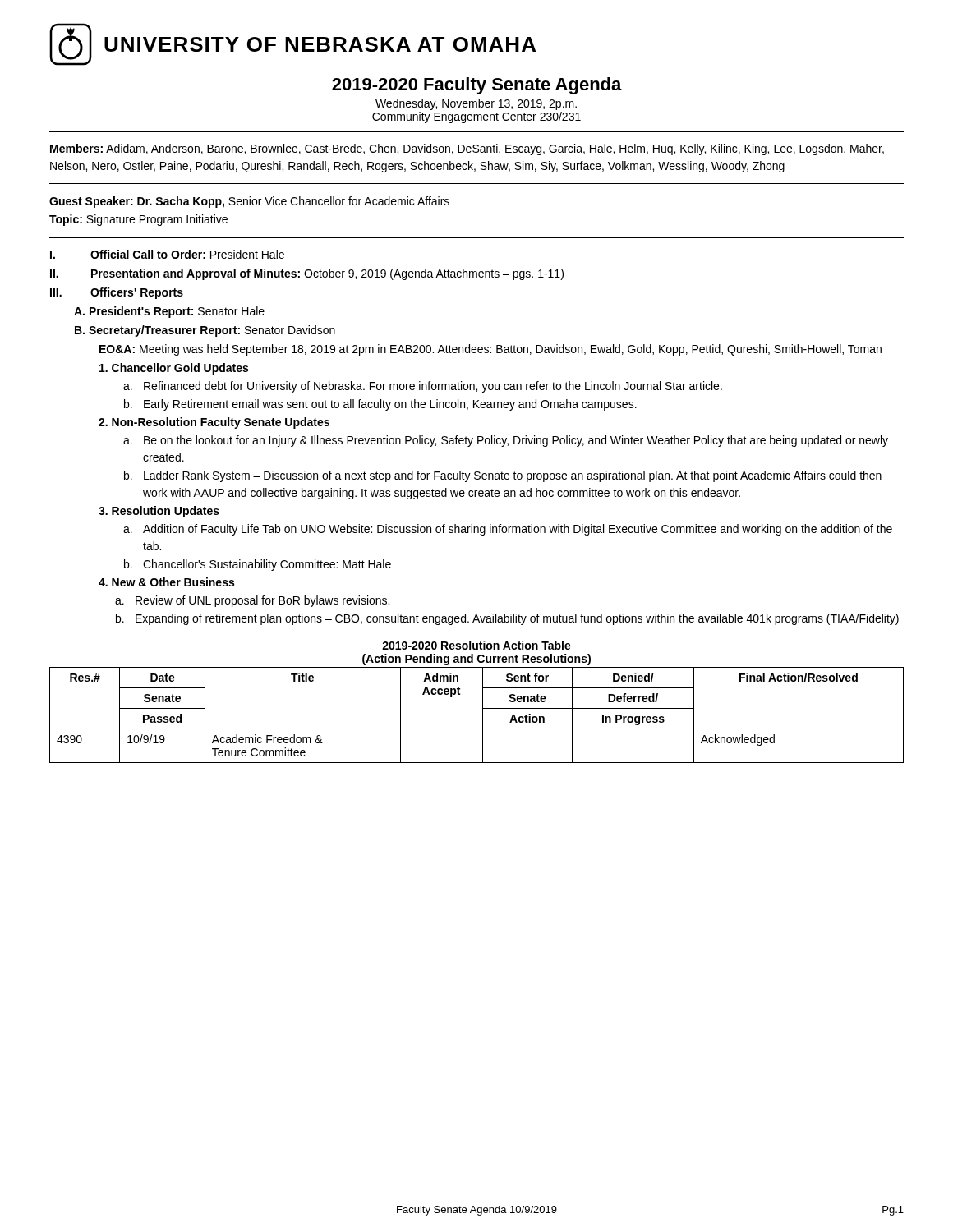Click on the list item containing "B. Secretary/Treasurer Report: Senator Davidson"
Image resolution: width=953 pixels, height=1232 pixels.
tap(205, 330)
